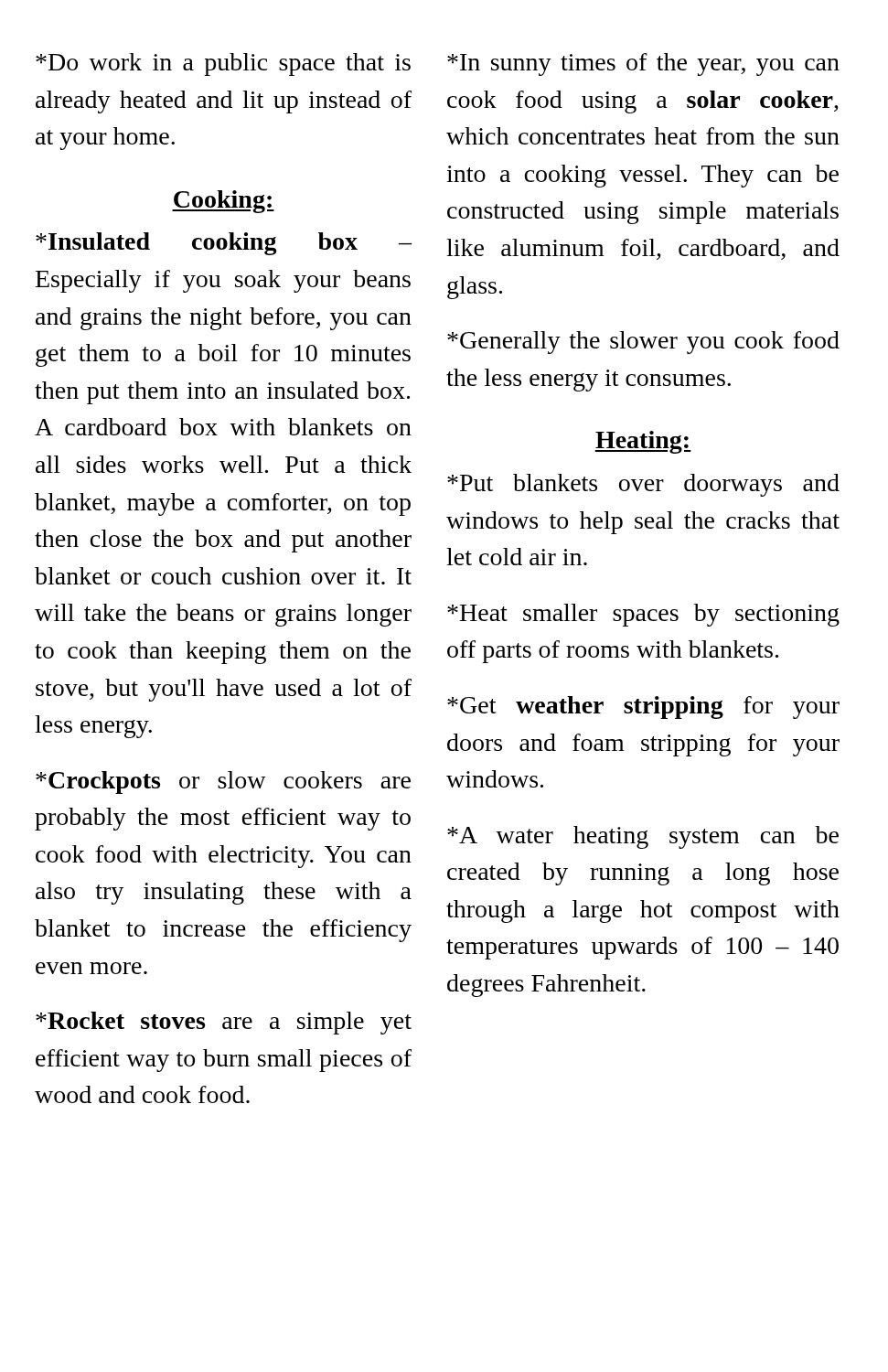Find the block starting "*Rocket stoves are a"
Image resolution: width=888 pixels, height=1372 pixels.
tap(223, 1058)
